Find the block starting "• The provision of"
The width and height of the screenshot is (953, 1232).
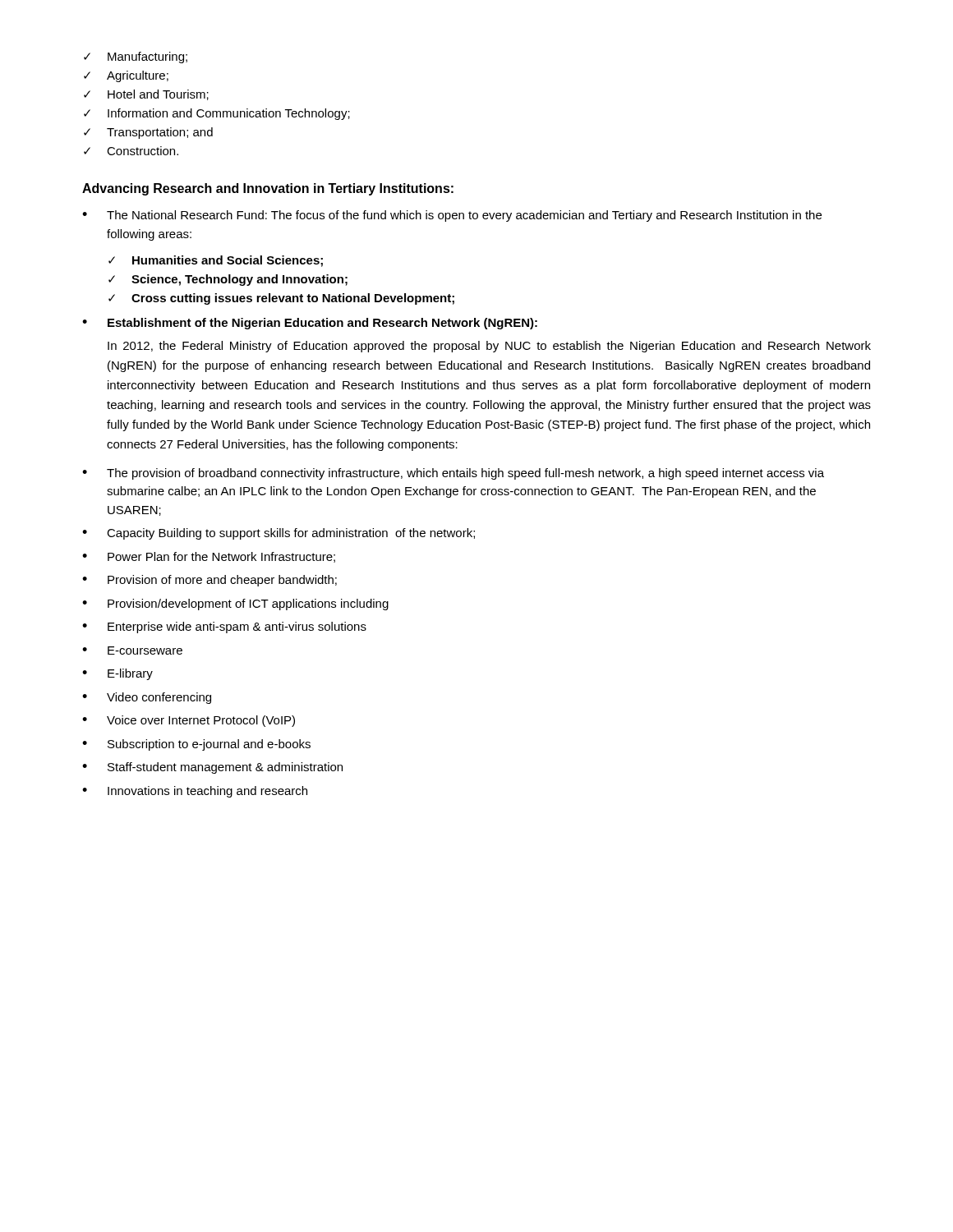pos(476,491)
